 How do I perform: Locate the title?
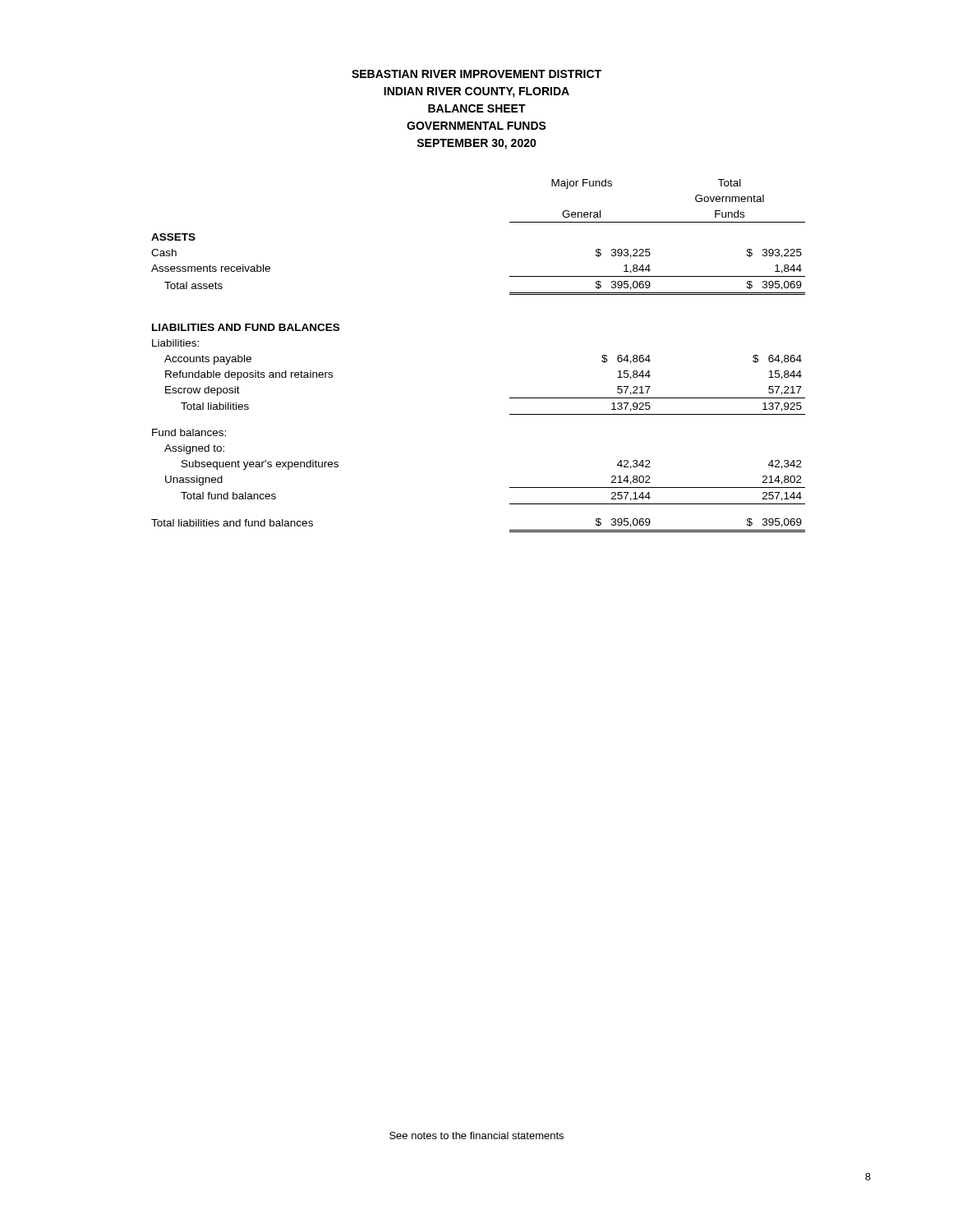476,109
